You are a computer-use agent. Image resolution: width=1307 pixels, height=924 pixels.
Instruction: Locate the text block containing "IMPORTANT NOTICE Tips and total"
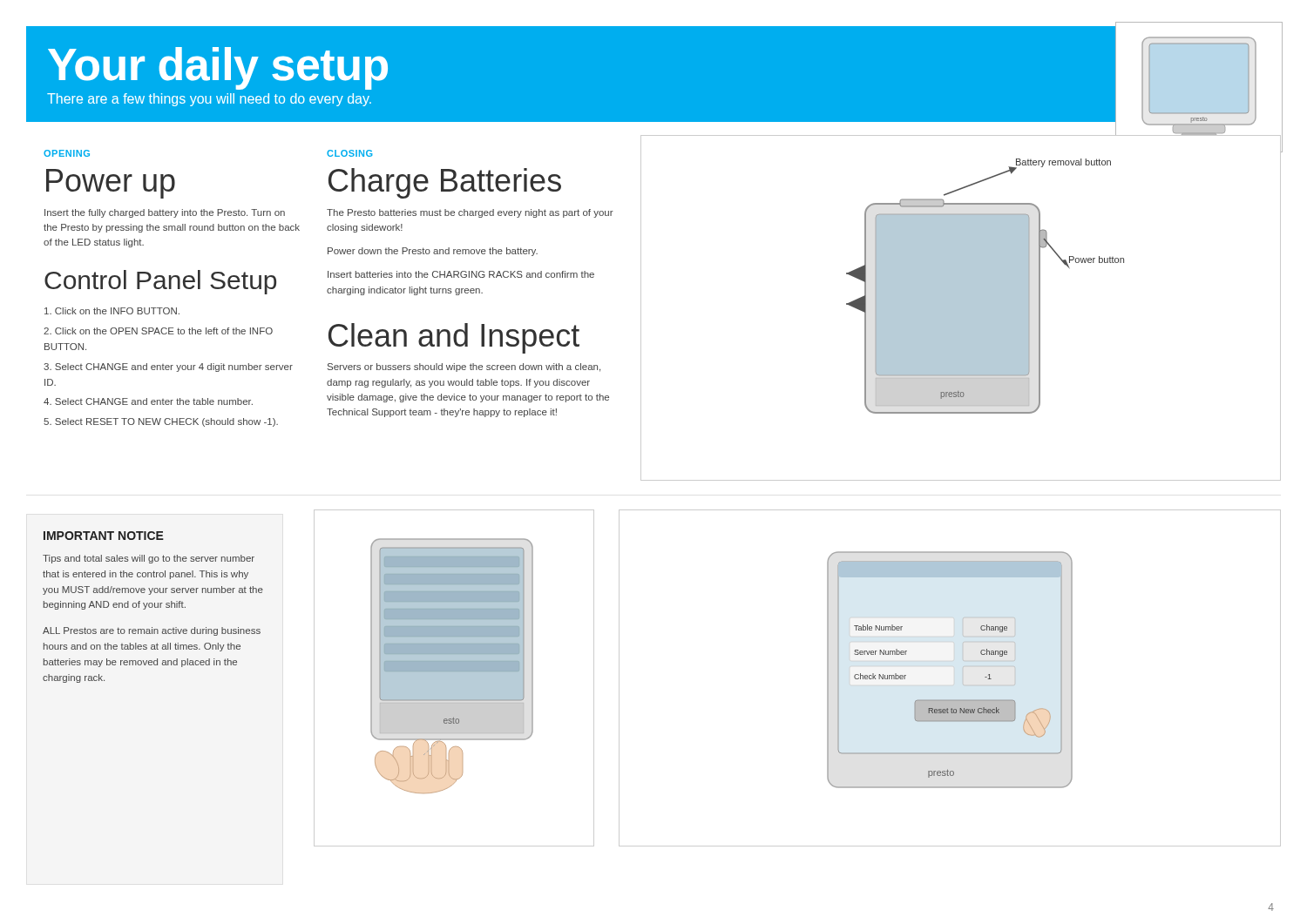coord(155,607)
